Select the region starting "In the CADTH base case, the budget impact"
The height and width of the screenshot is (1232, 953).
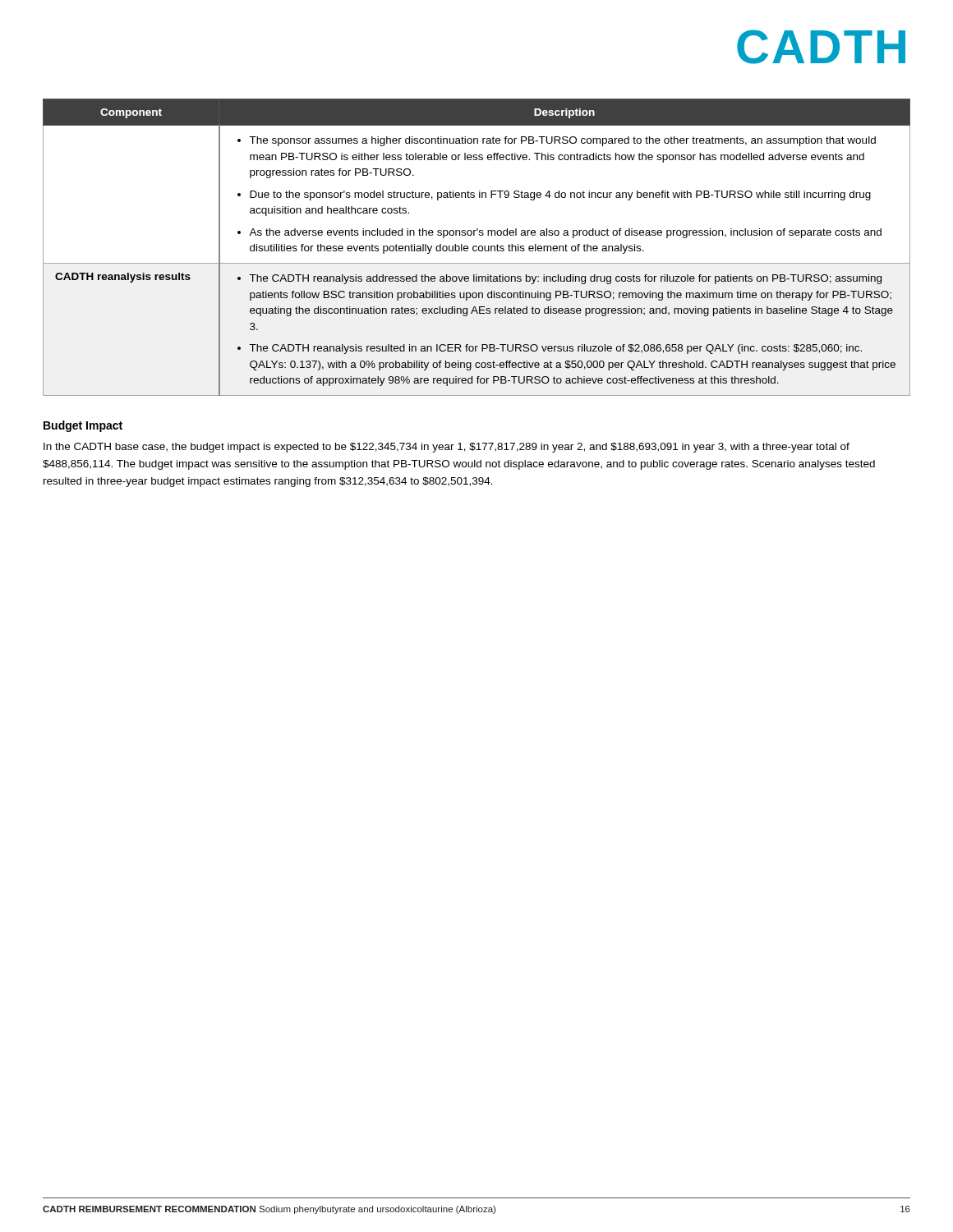459,463
